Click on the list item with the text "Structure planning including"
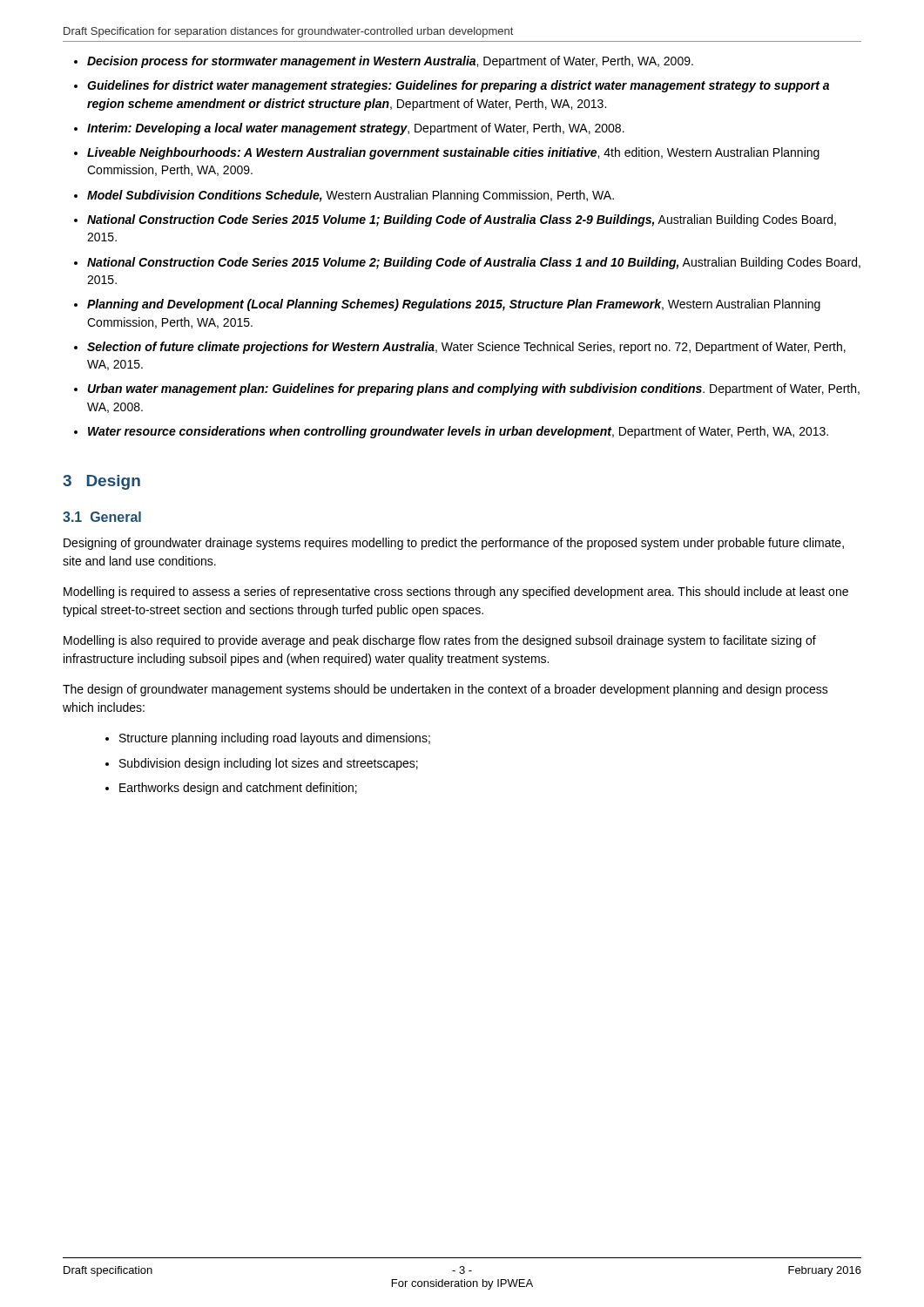This screenshot has height=1307, width=924. point(275,738)
